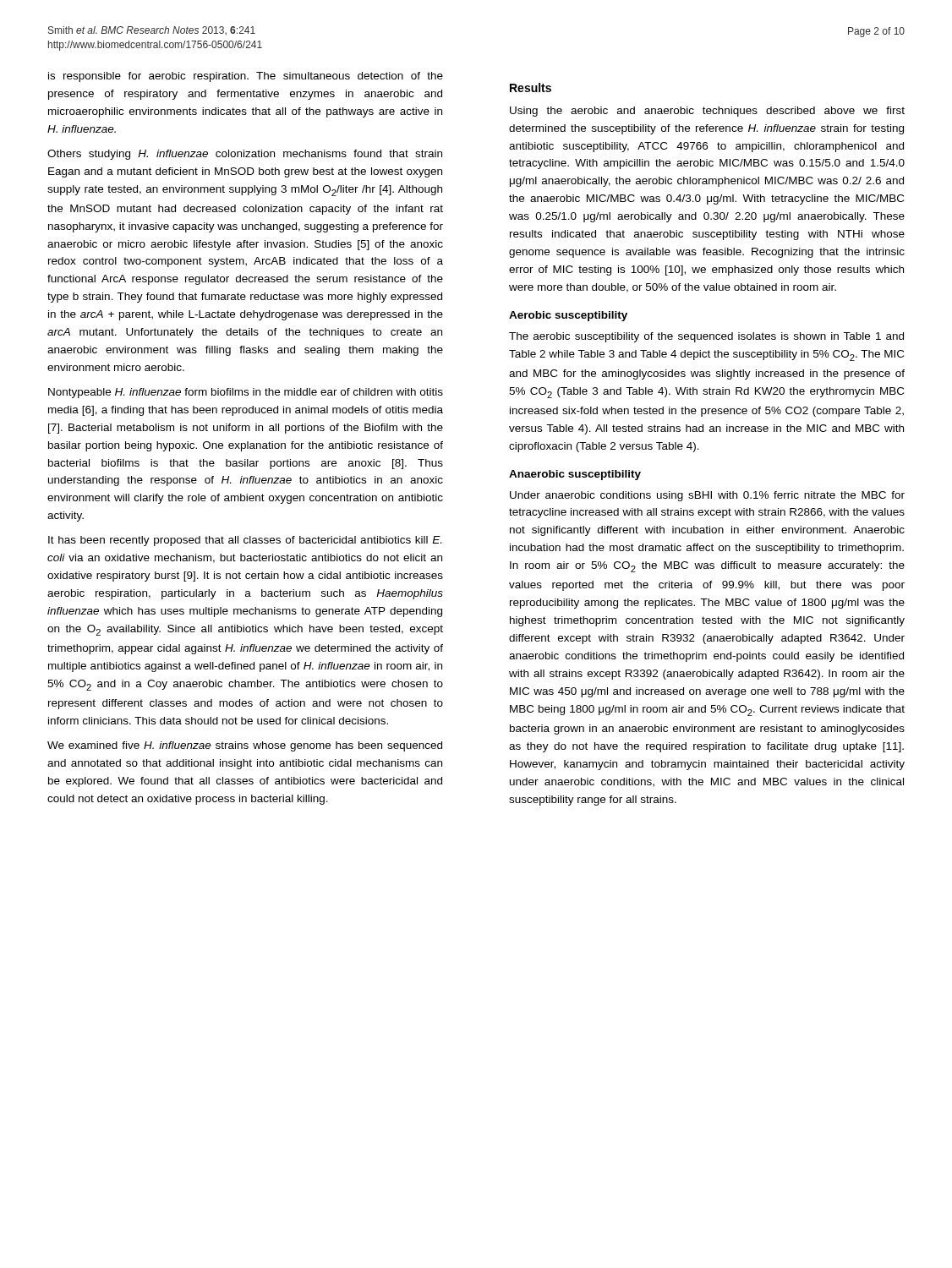Screen dimensions: 1268x952
Task: Point to the block beginning "Others studying H. influenzae"
Action: [245, 261]
